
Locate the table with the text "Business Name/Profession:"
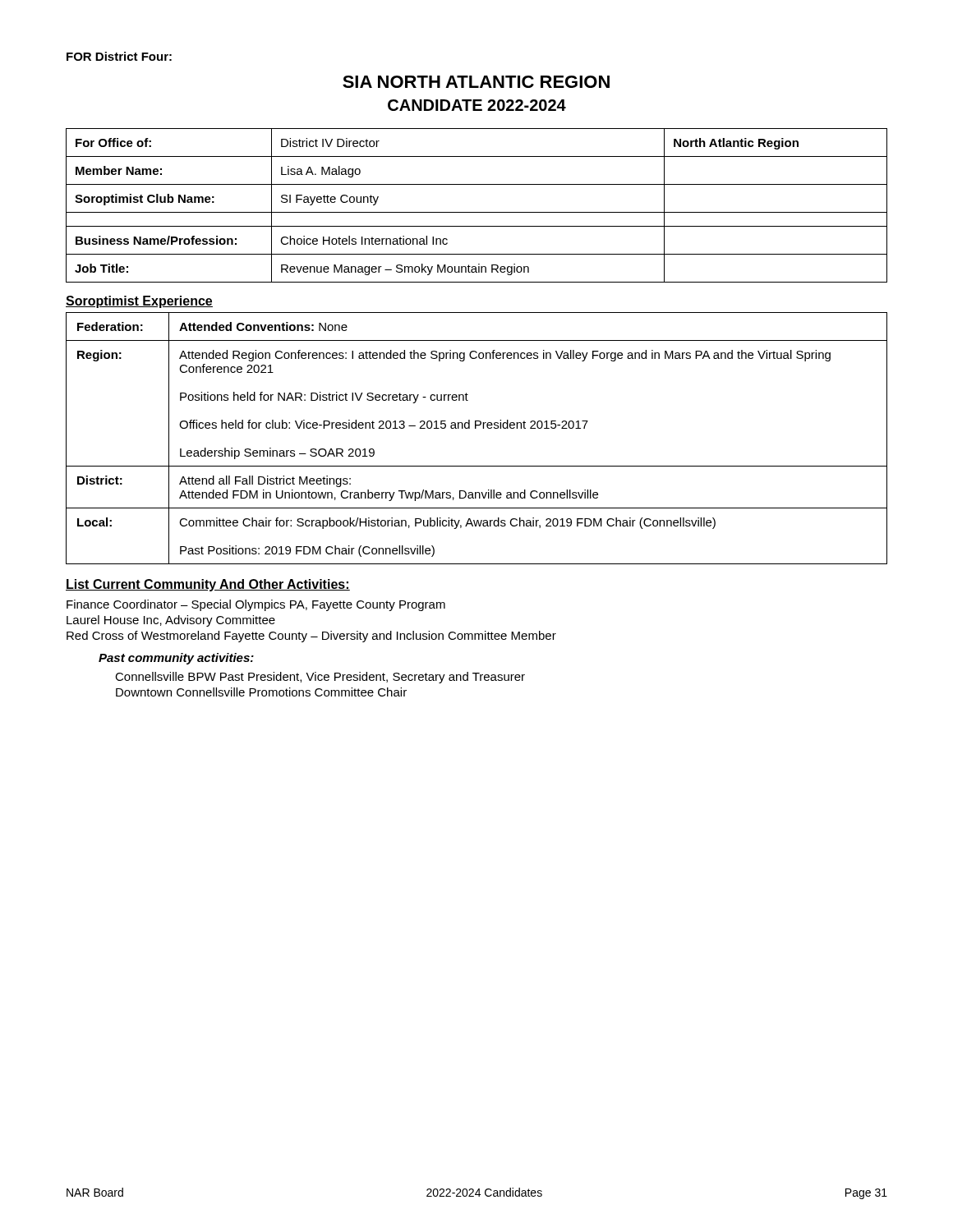tap(476, 205)
